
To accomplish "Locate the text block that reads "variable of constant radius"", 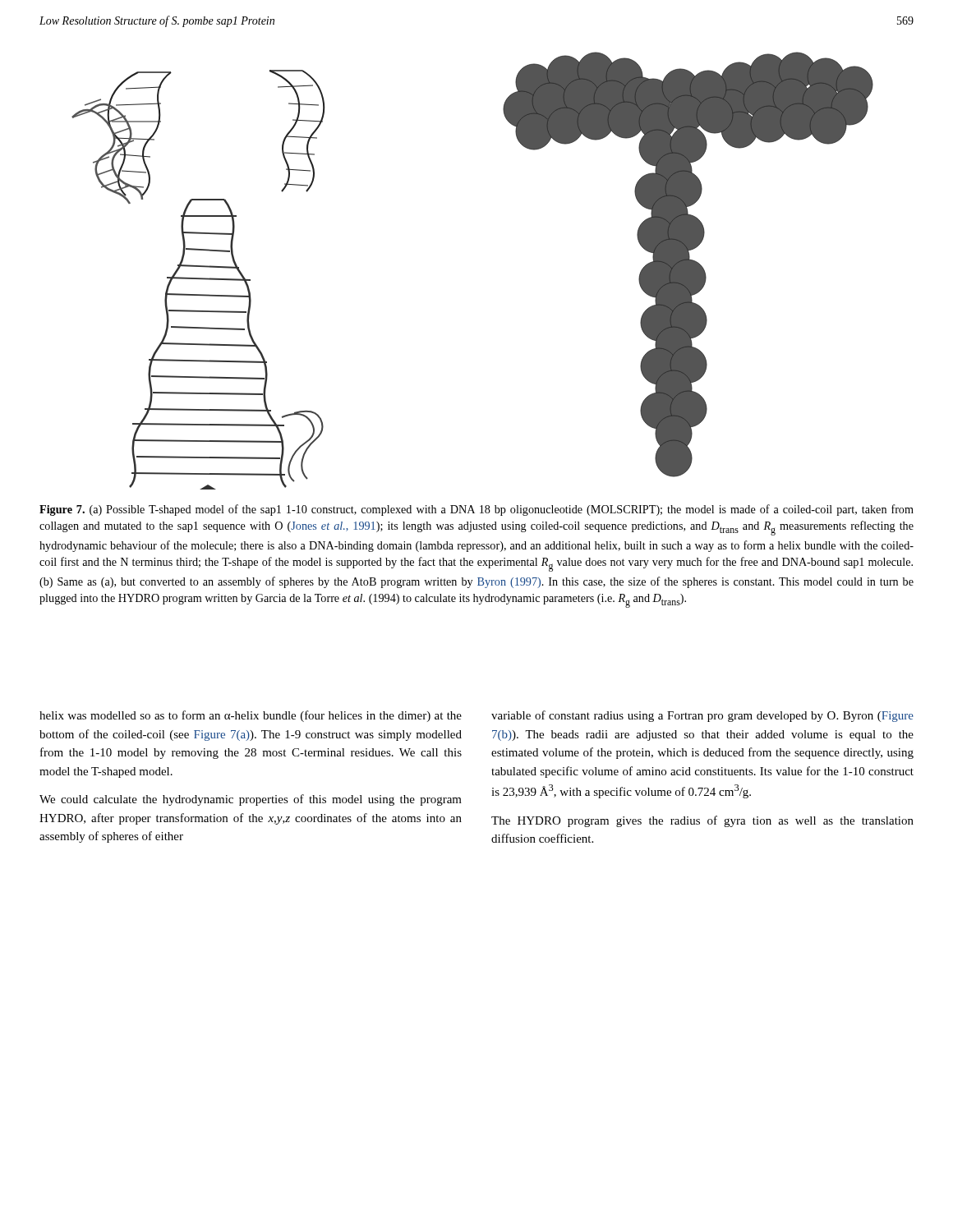I will (702, 777).
